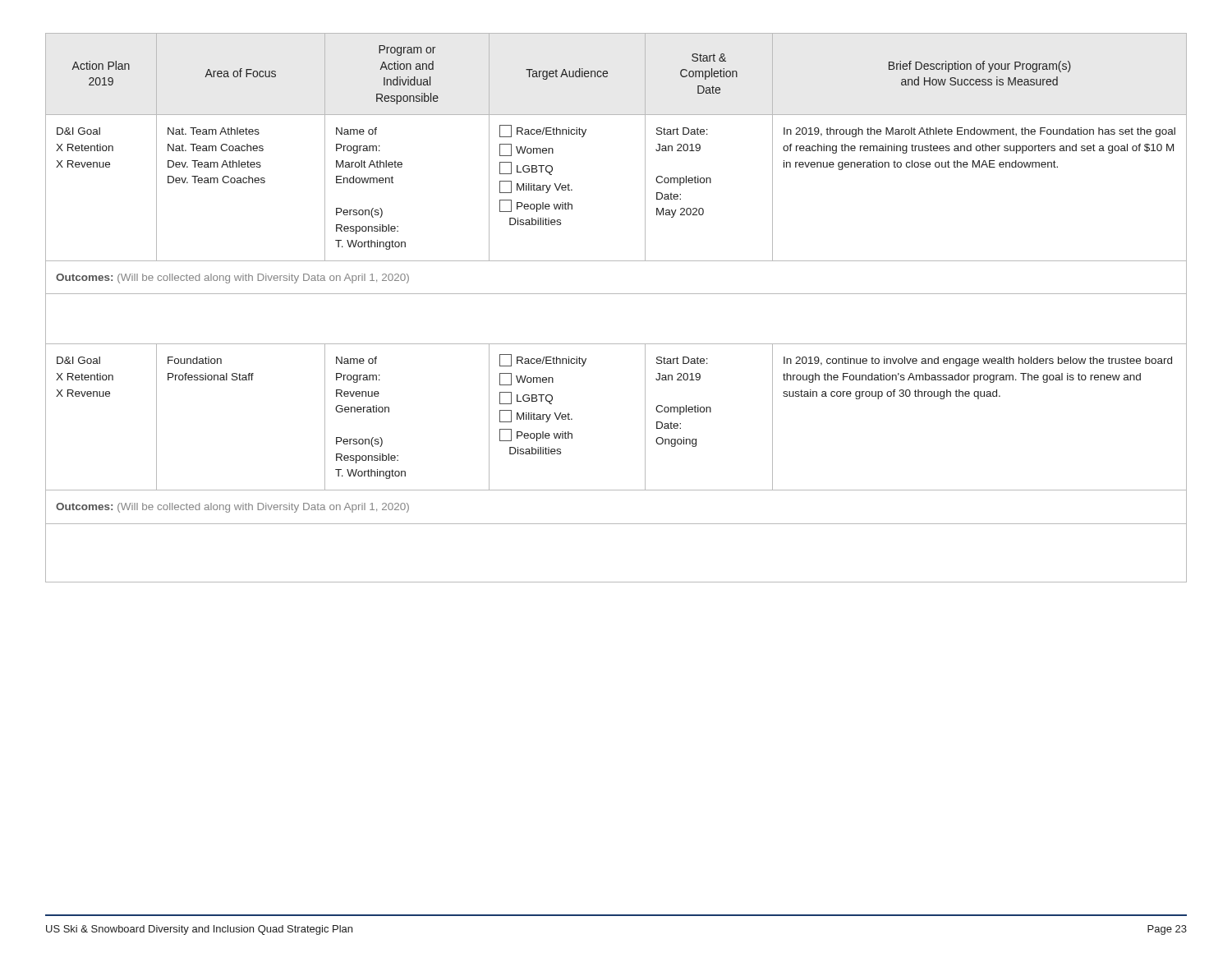Find the table that mentions "Start Date: Jan"

point(616,307)
